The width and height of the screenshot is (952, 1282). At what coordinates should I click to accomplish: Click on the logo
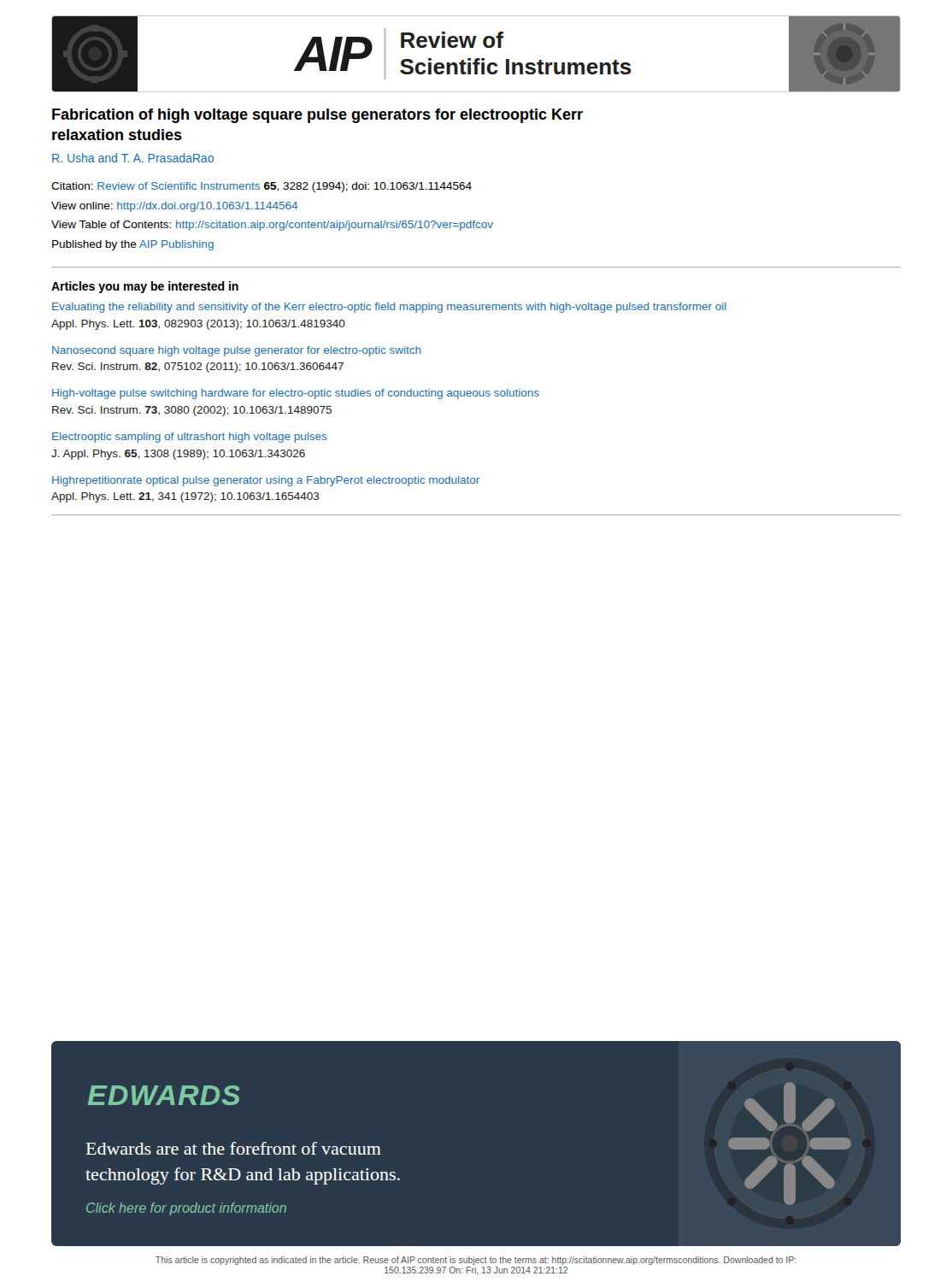point(476,46)
